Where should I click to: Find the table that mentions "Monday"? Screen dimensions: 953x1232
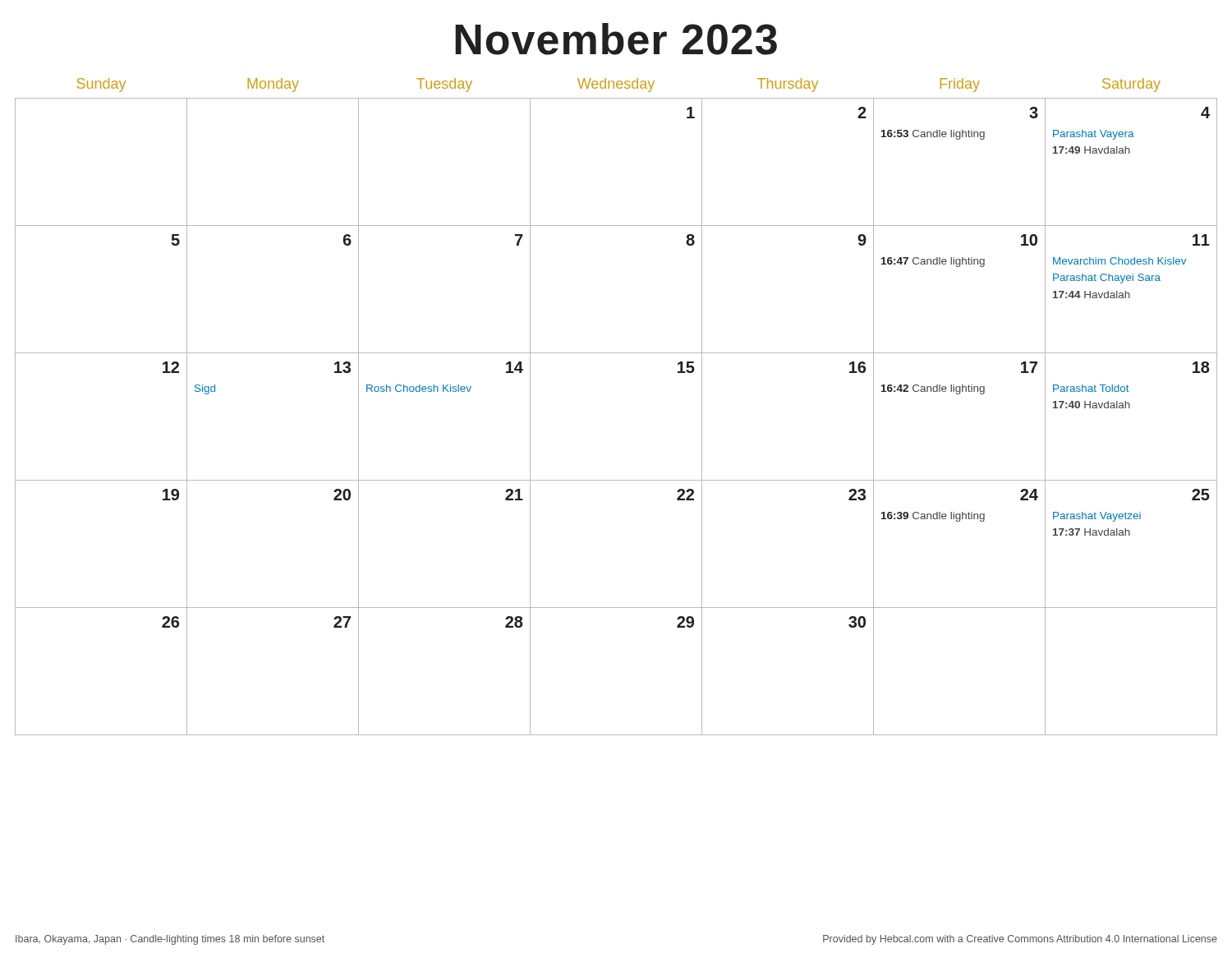(x=616, y=403)
